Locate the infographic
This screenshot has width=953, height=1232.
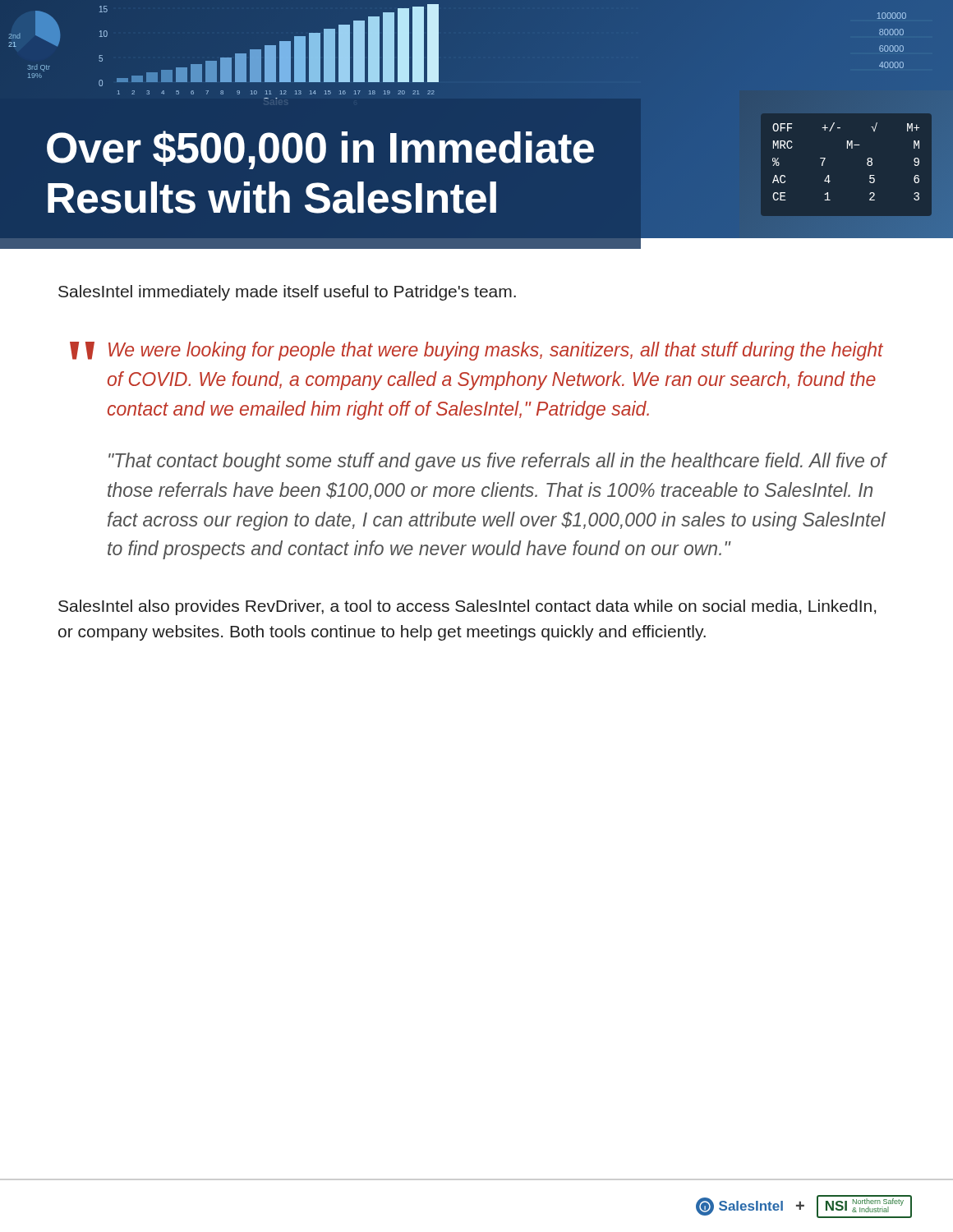(476, 119)
